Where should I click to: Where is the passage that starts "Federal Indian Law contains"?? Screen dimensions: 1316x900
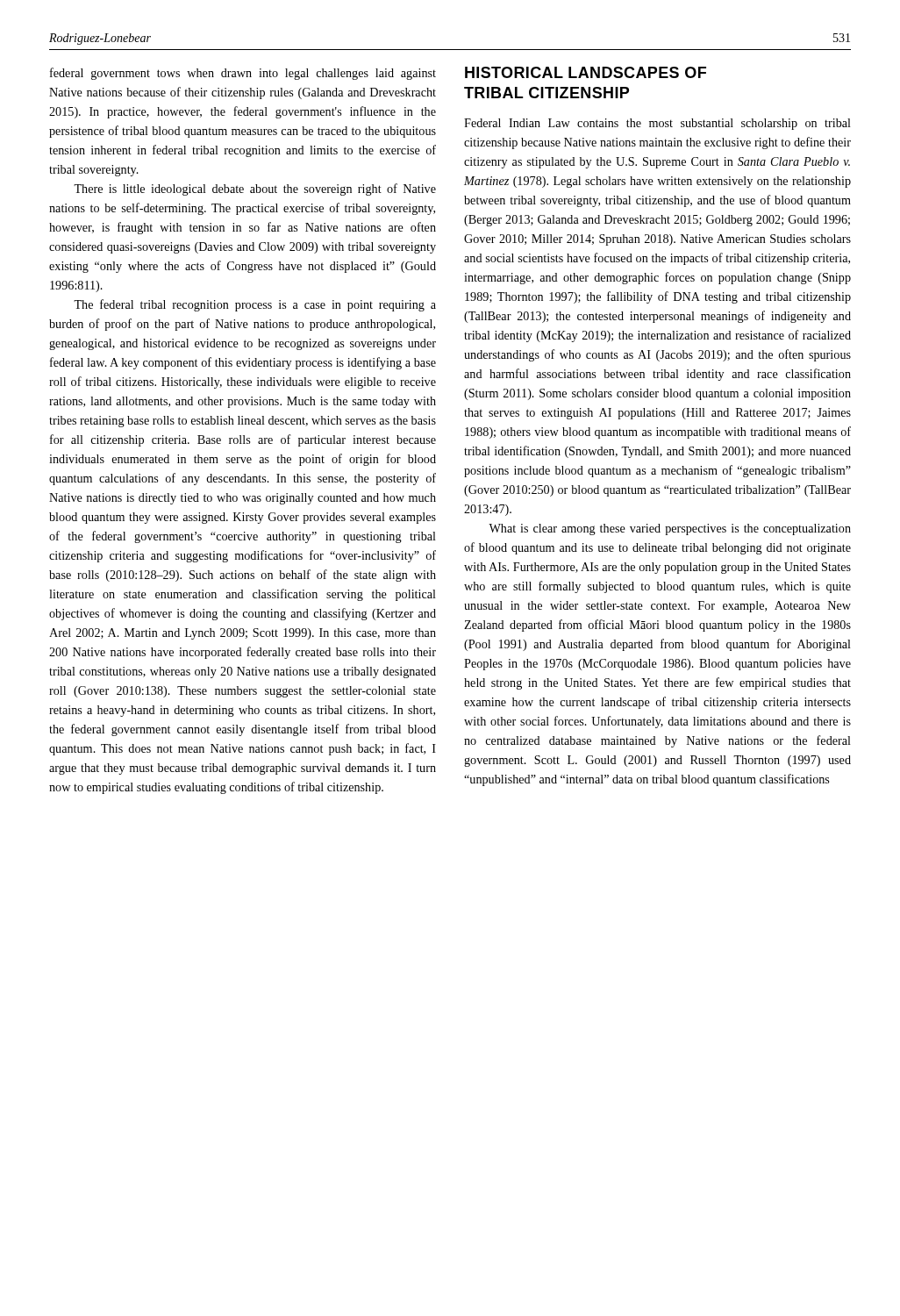(657, 451)
